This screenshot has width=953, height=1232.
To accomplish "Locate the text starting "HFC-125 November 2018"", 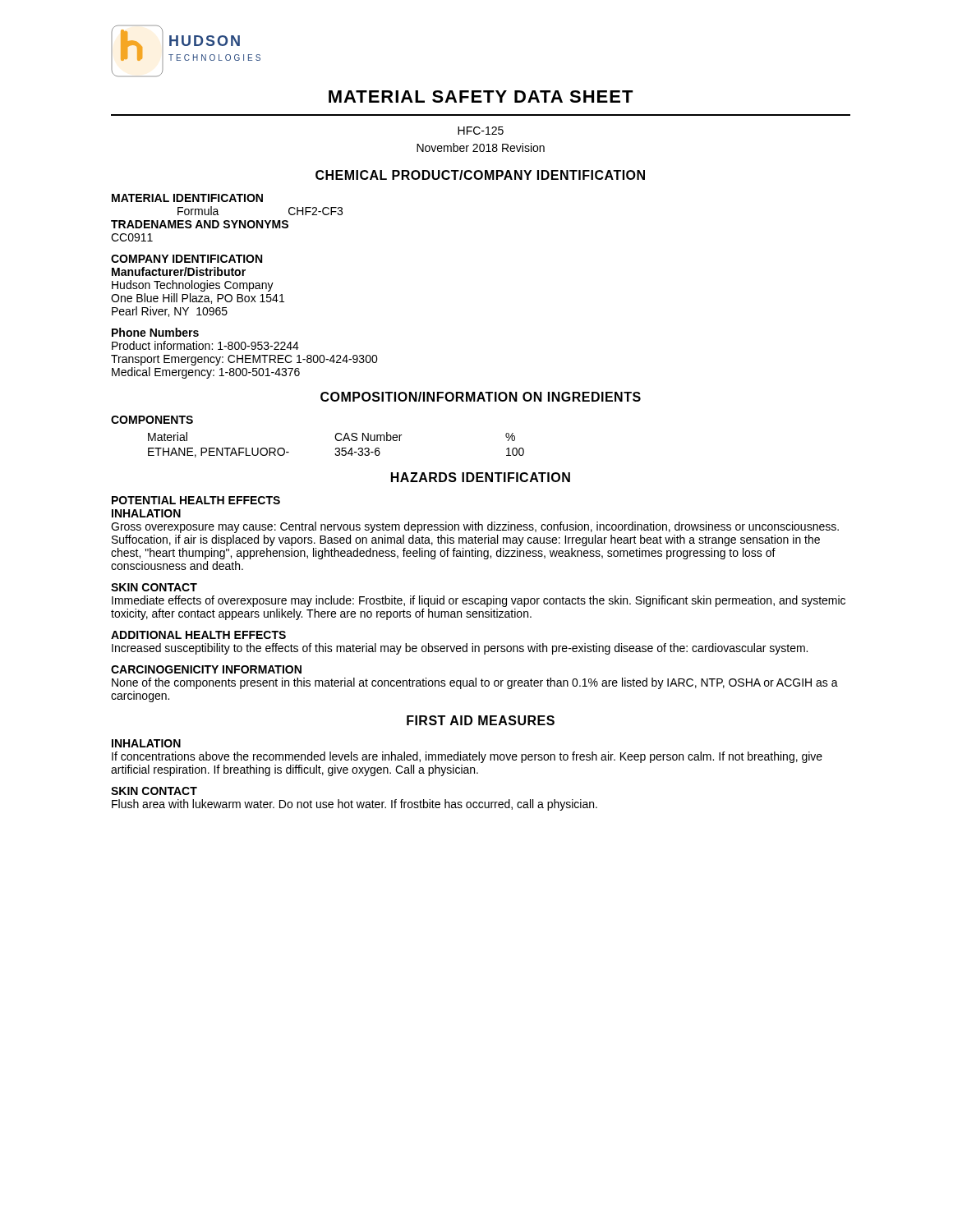I will coord(481,139).
